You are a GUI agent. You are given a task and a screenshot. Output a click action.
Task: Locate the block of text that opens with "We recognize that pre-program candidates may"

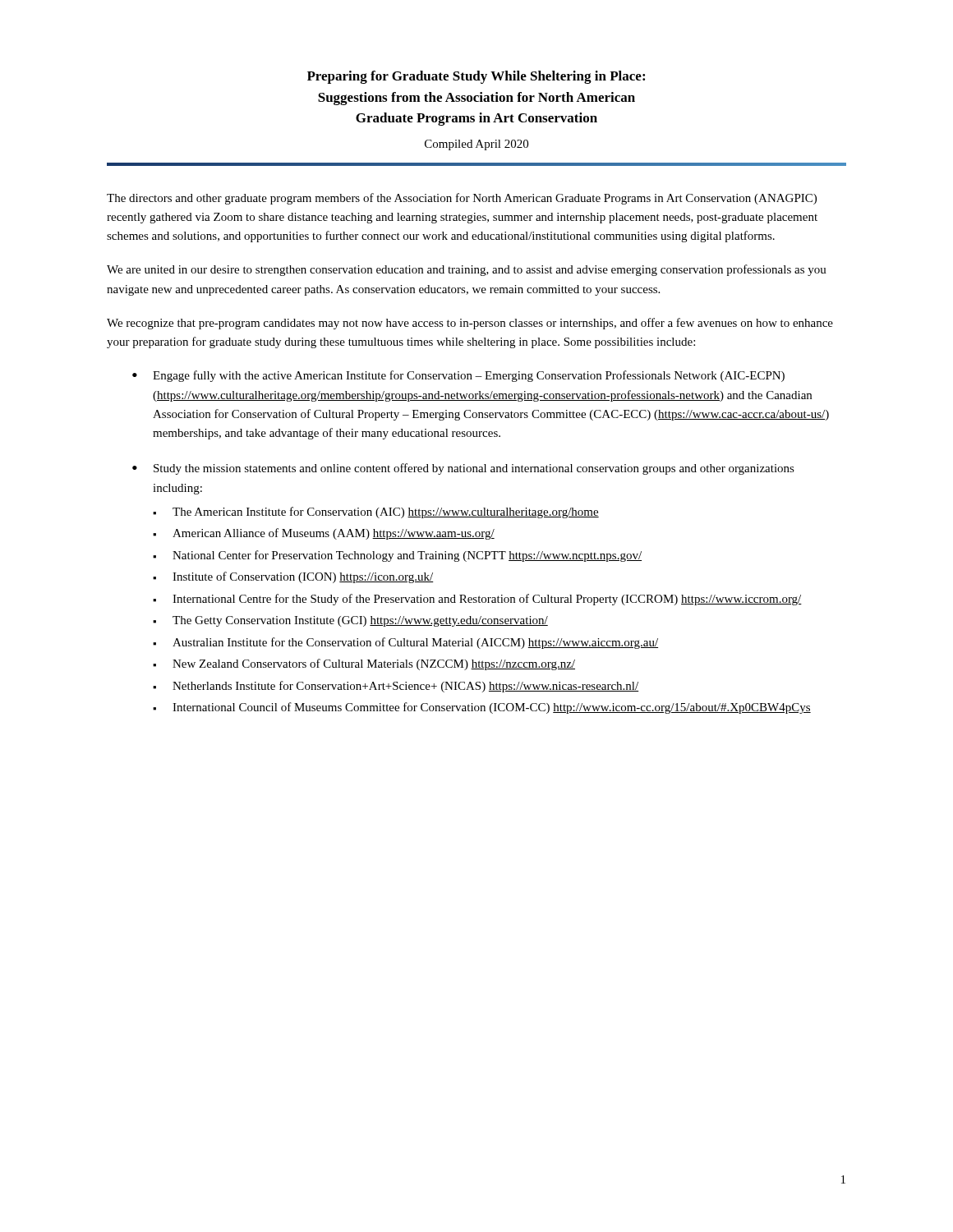[x=470, y=332]
